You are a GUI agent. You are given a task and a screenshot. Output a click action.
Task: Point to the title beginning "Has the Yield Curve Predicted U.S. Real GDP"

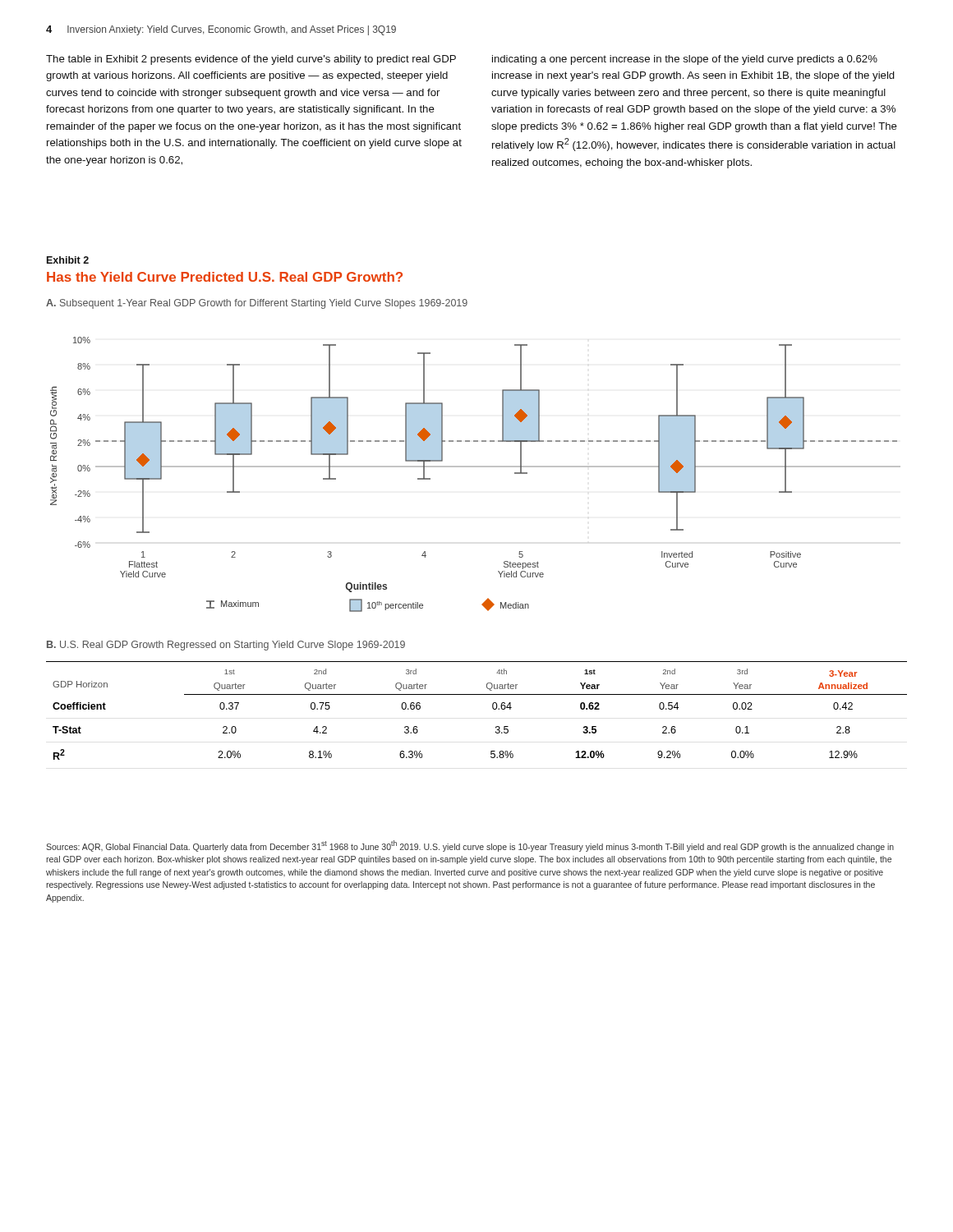tap(225, 277)
